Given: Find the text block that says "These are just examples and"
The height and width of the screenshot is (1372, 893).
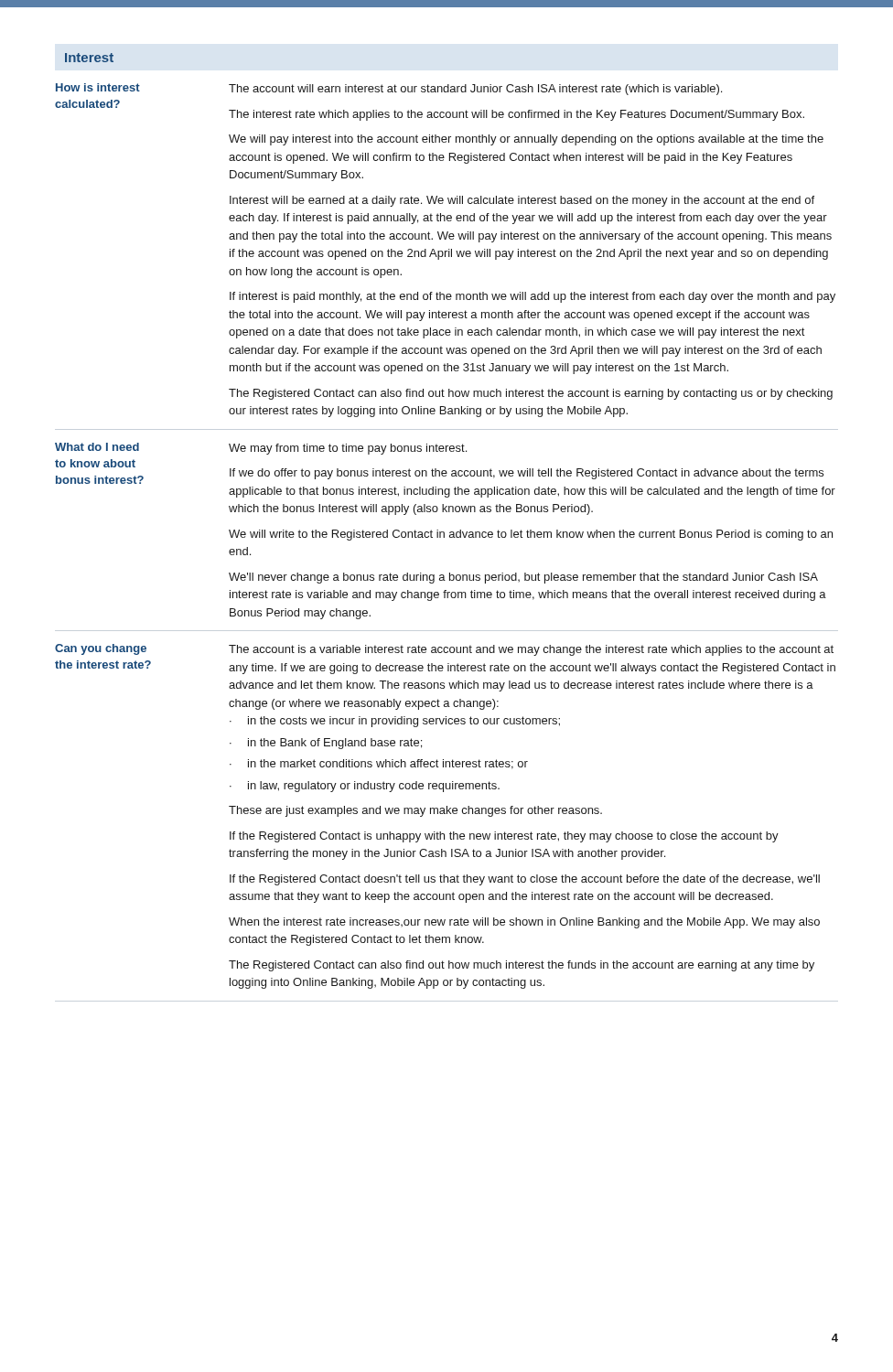Looking at the screenshot, I should [x=533, y=896].
